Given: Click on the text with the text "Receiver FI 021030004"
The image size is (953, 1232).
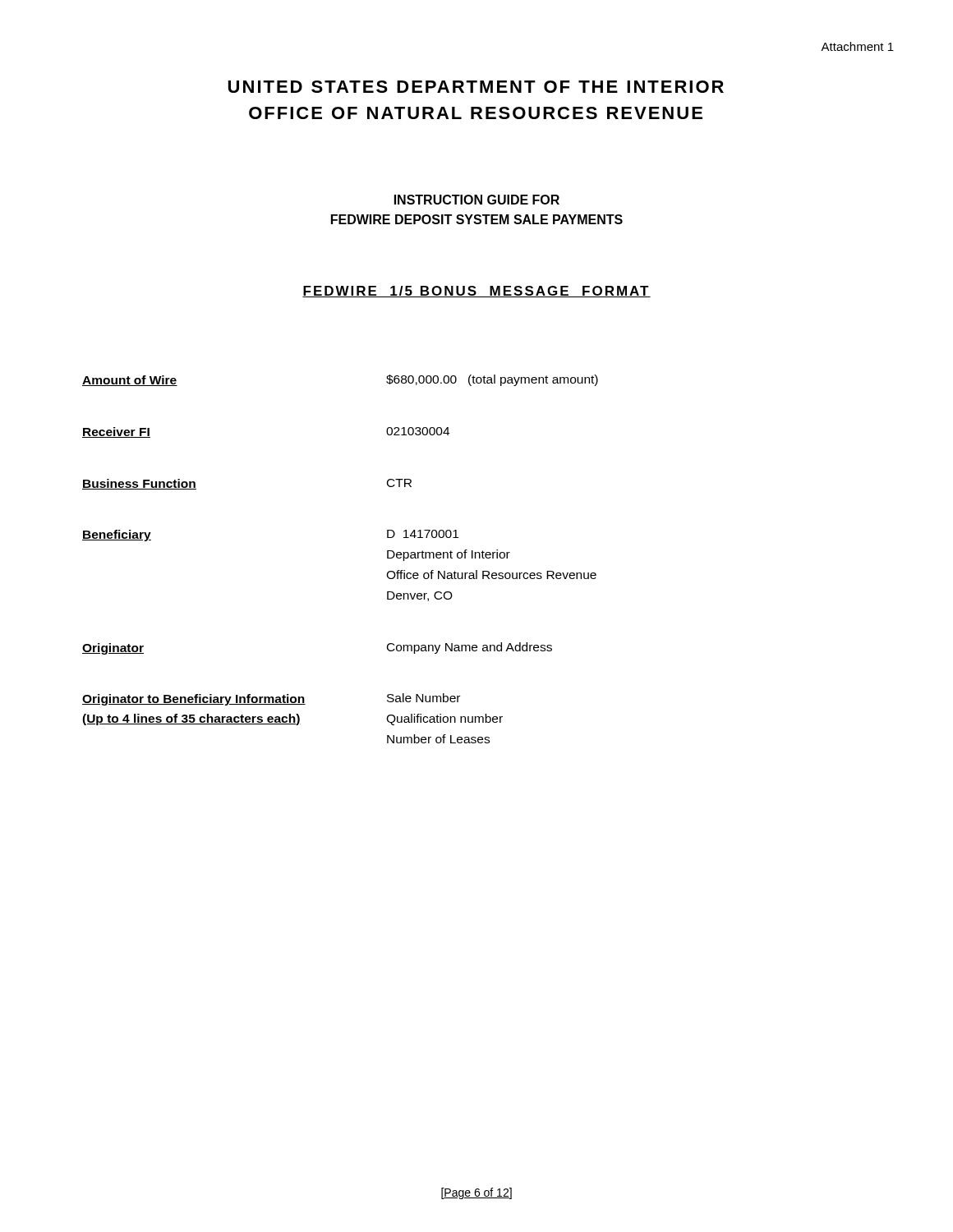Looking at the screenshot, I should pyautogui.click(x=115, y=432).
